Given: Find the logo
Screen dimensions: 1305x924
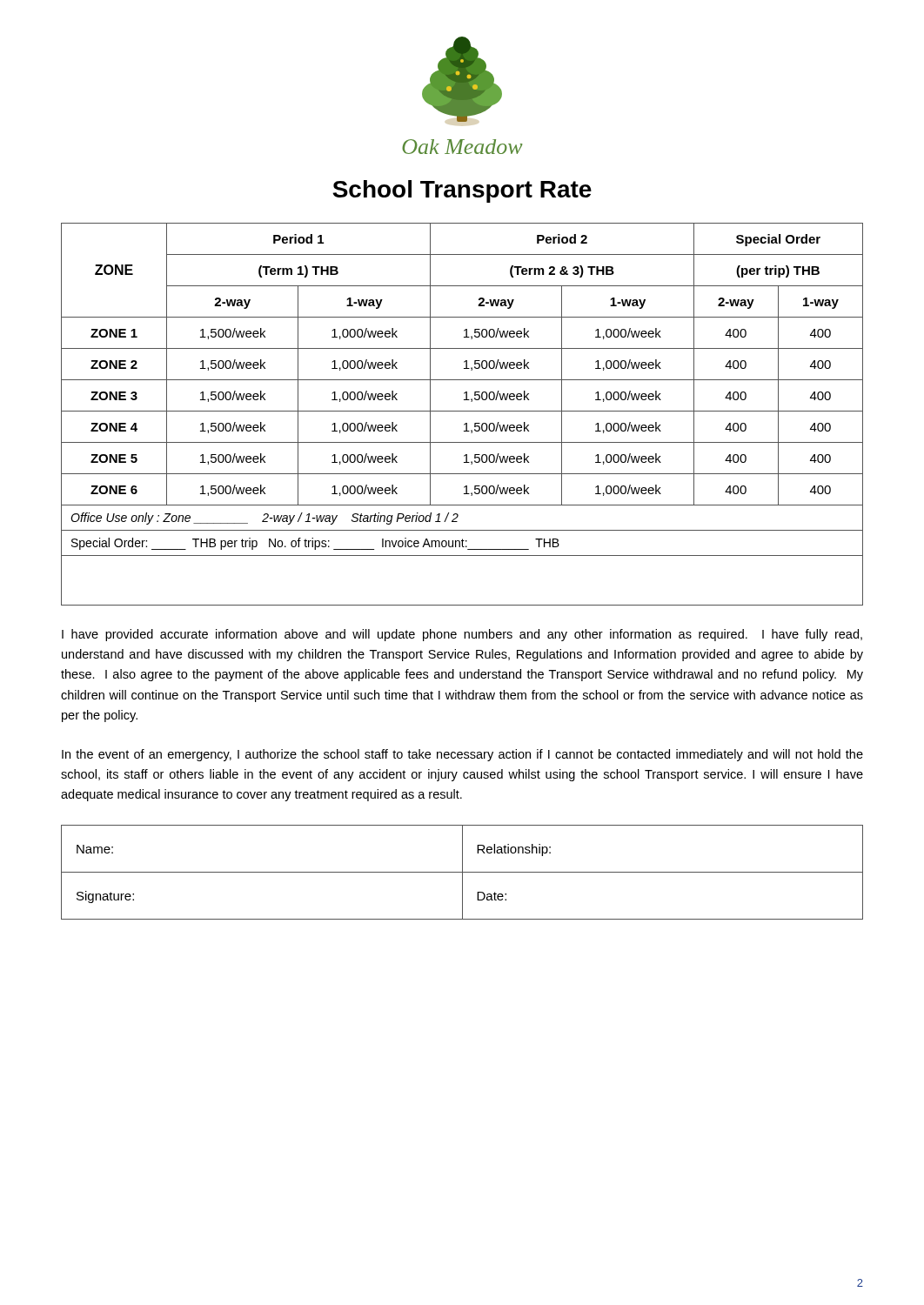Looking at the screenshot, I should pyautogui.click(x=462, y=97).
